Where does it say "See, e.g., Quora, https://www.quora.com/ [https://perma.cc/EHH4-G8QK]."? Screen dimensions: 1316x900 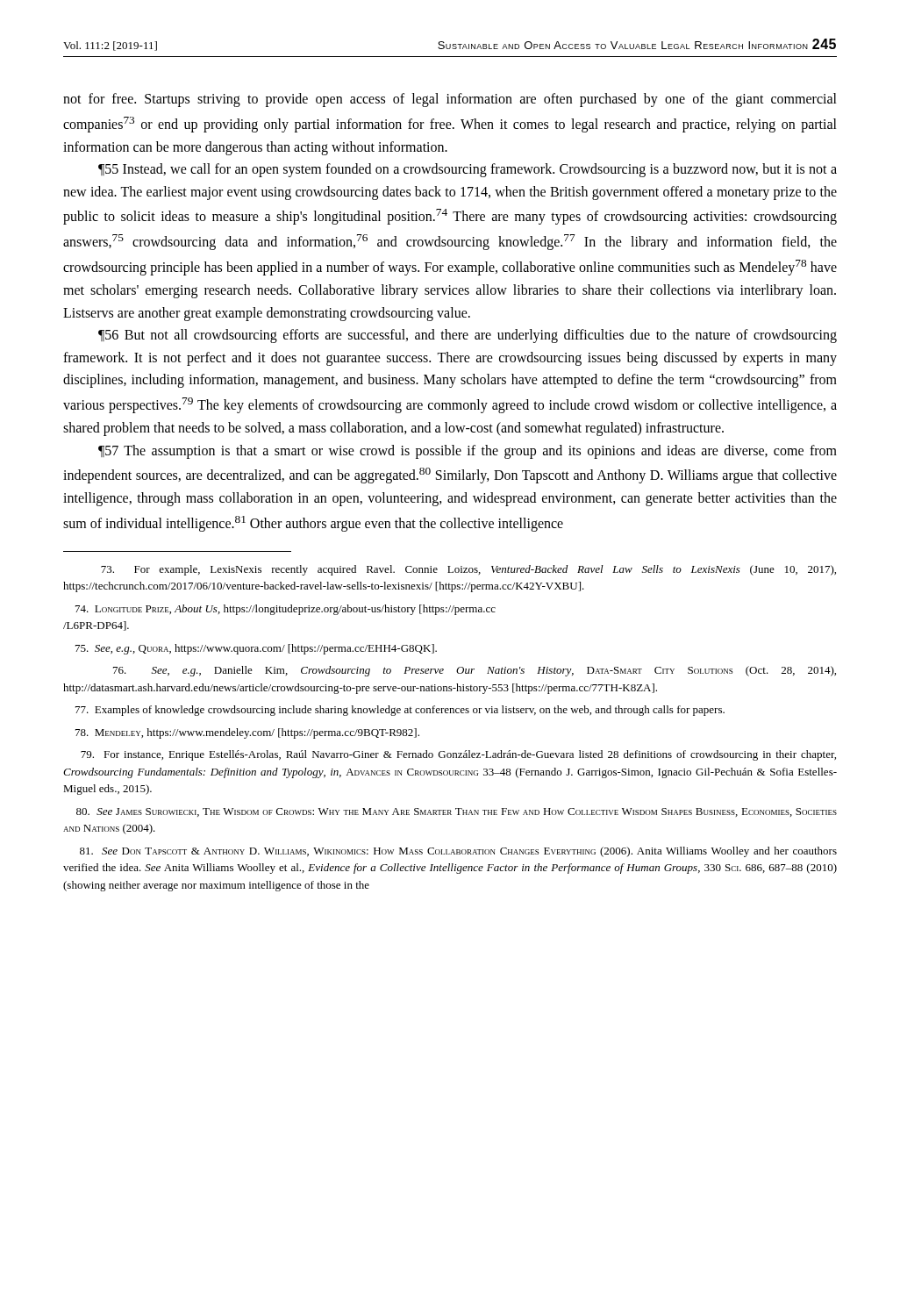[x=250, y=648]
